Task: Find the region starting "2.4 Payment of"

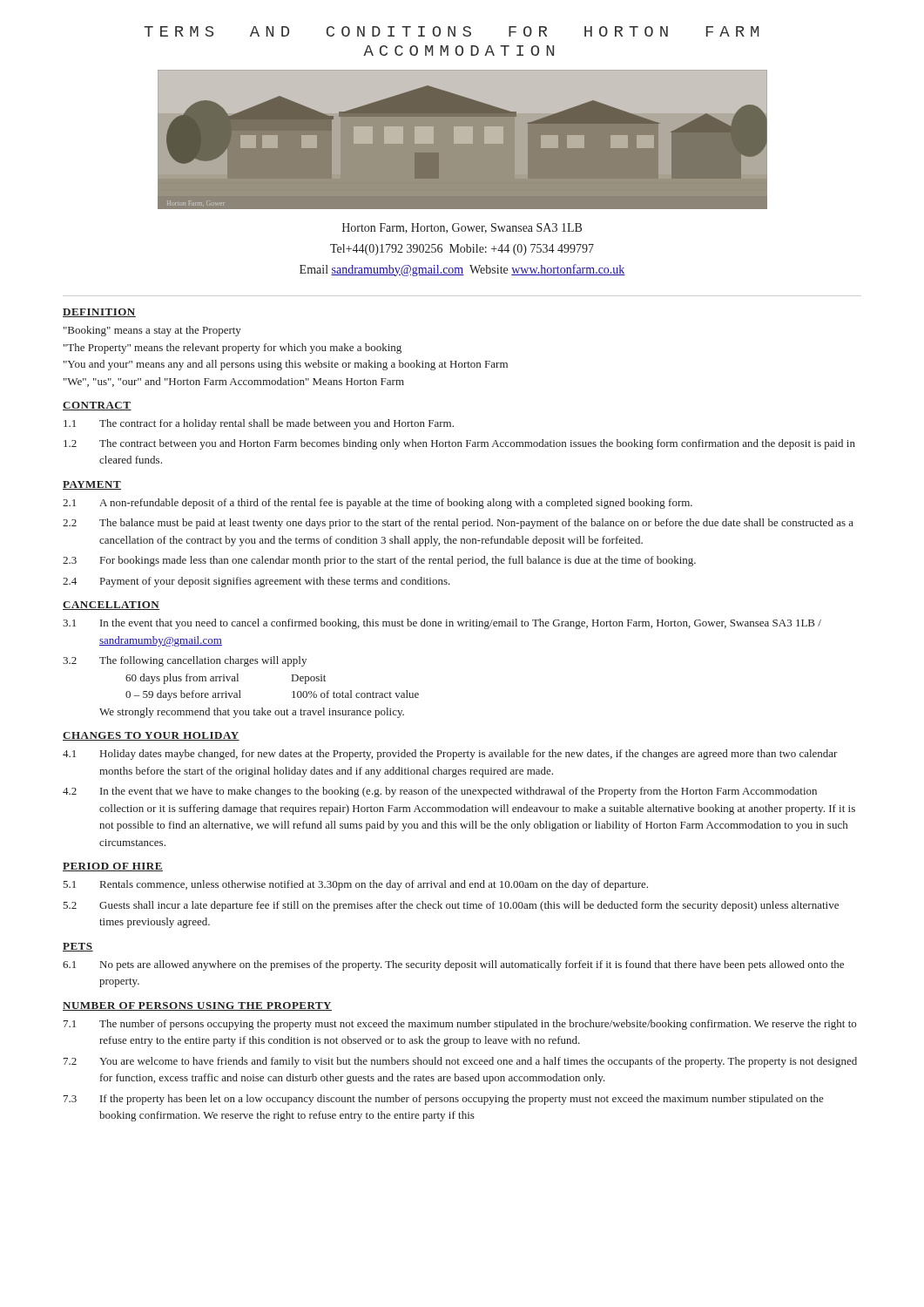Action: [x=257, y=581]
